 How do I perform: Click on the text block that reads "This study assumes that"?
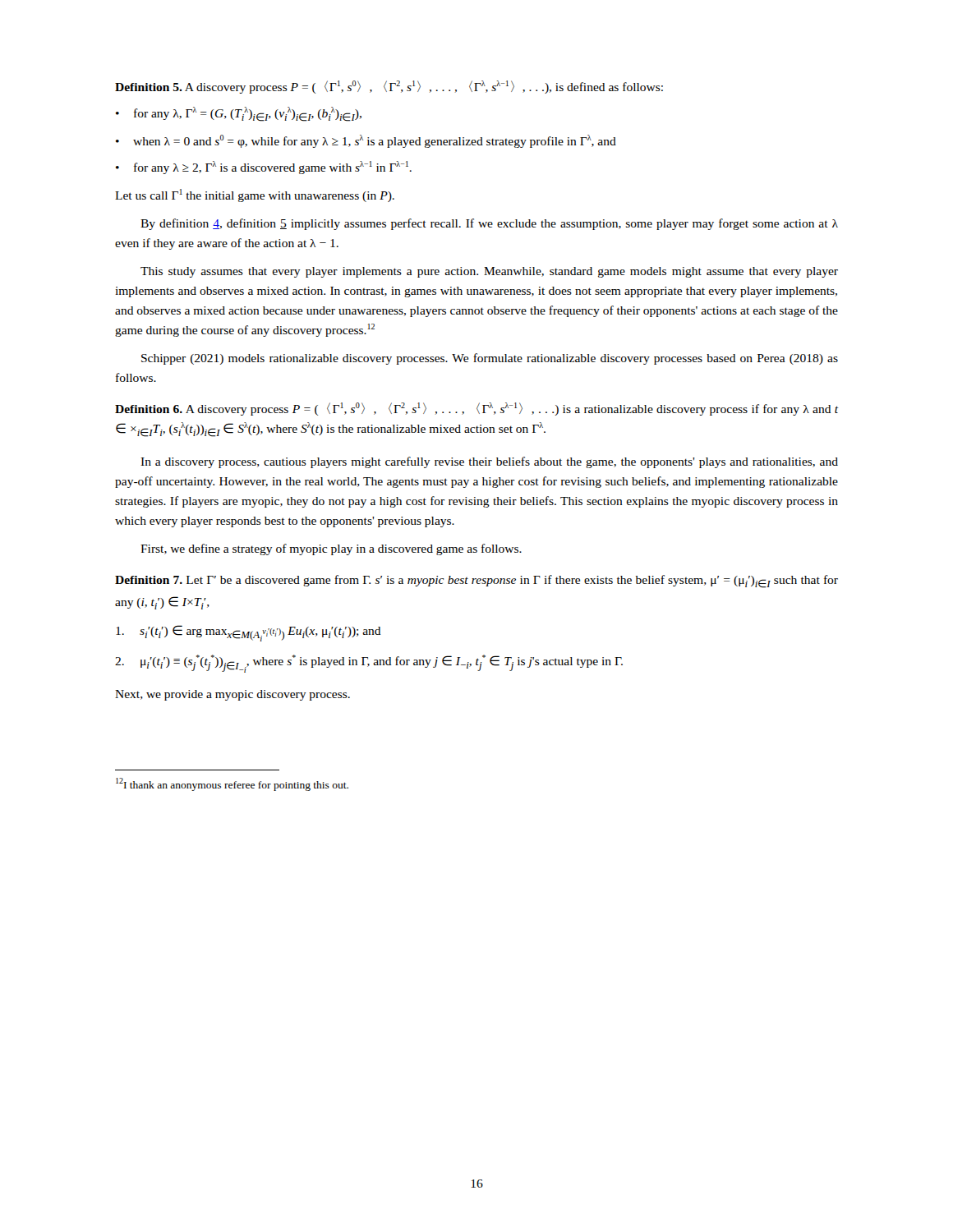[476, 300]
